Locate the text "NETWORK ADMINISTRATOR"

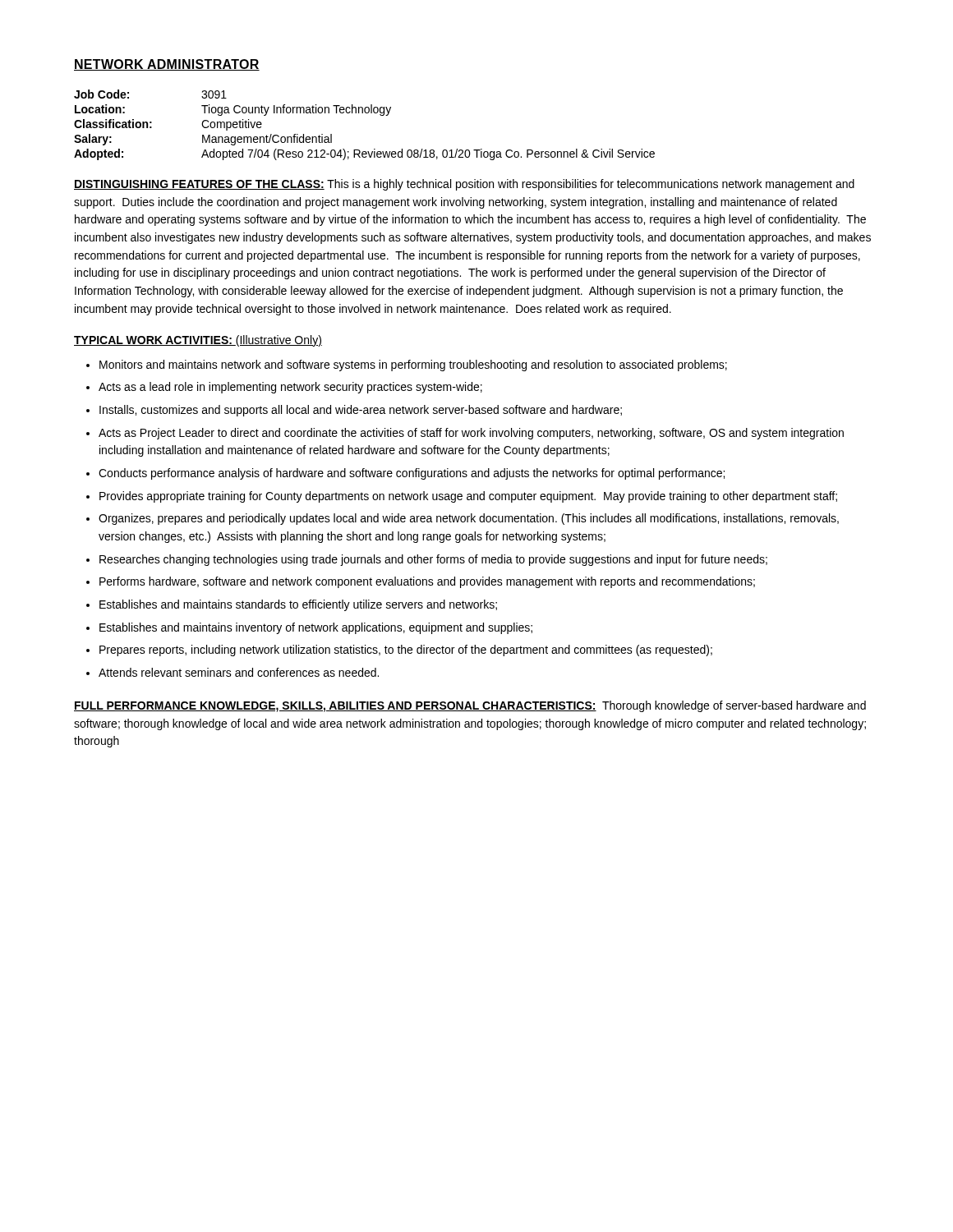click(x=167, y=64)
